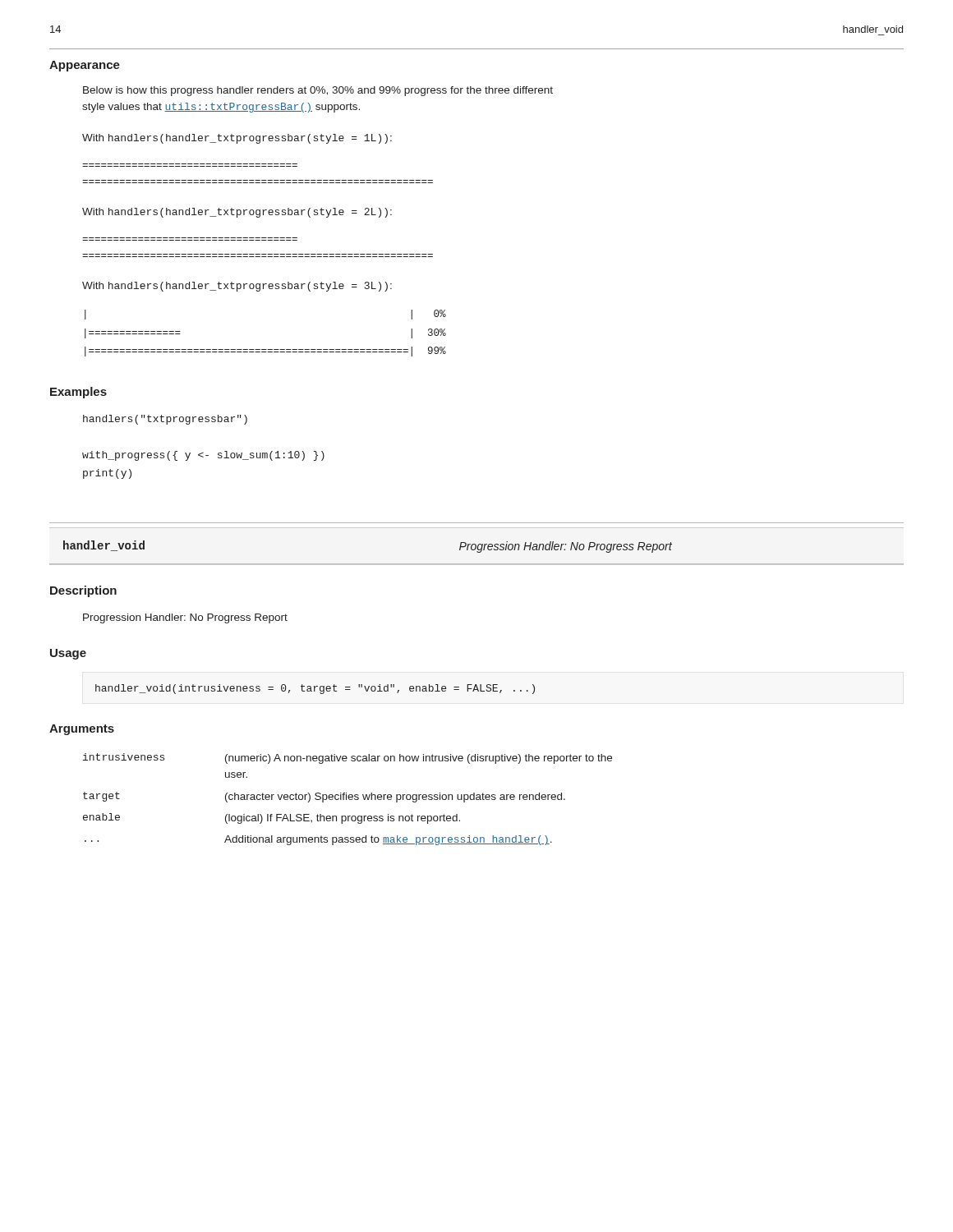Click on the passage starting "handler_void(intrusiveness = 0, target"
This screenshot has height=1232, width=953.
click(x=316, y=689)
